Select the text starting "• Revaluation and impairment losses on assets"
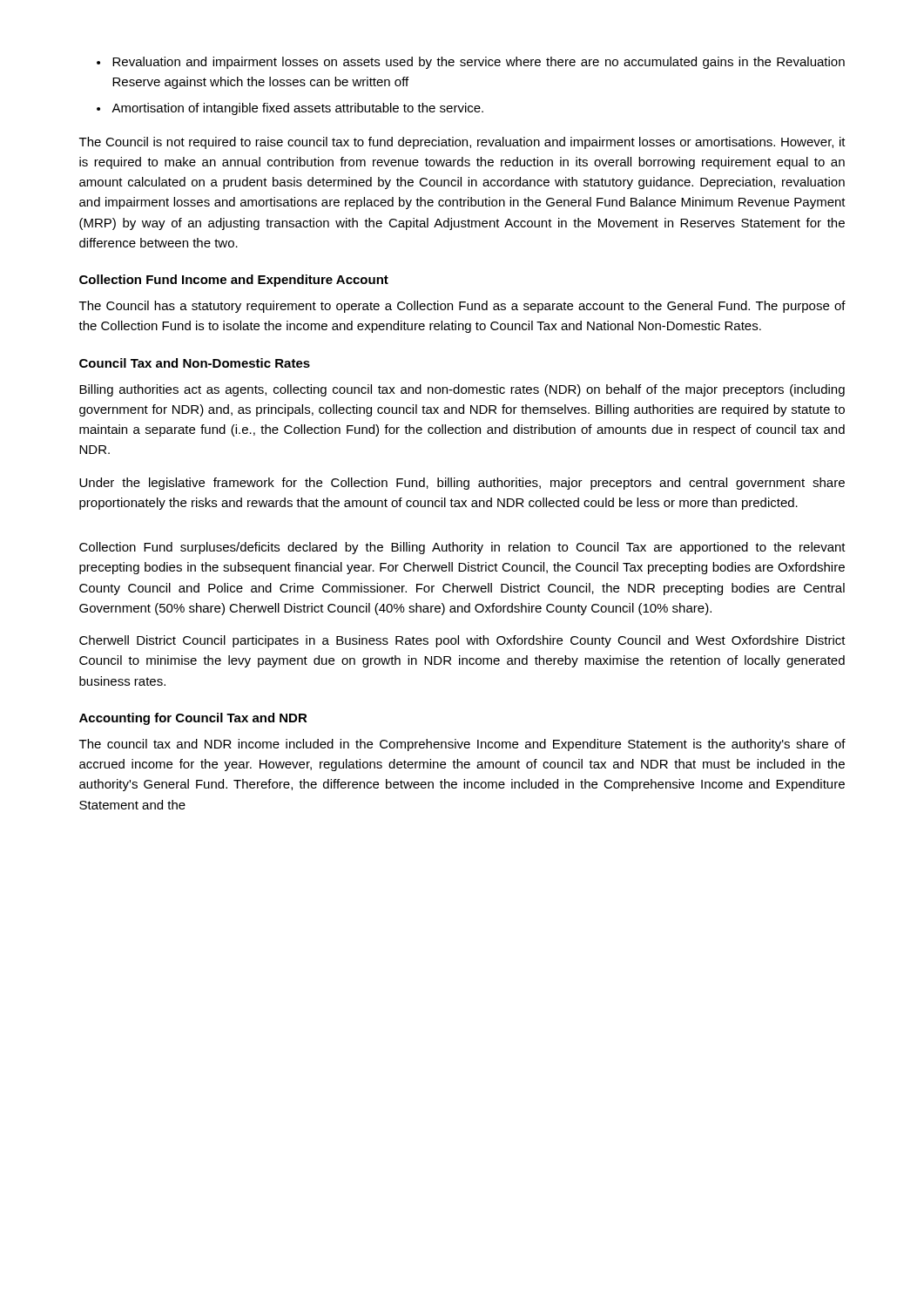The height and width of the screenshot is (1307, 924). 471,72
